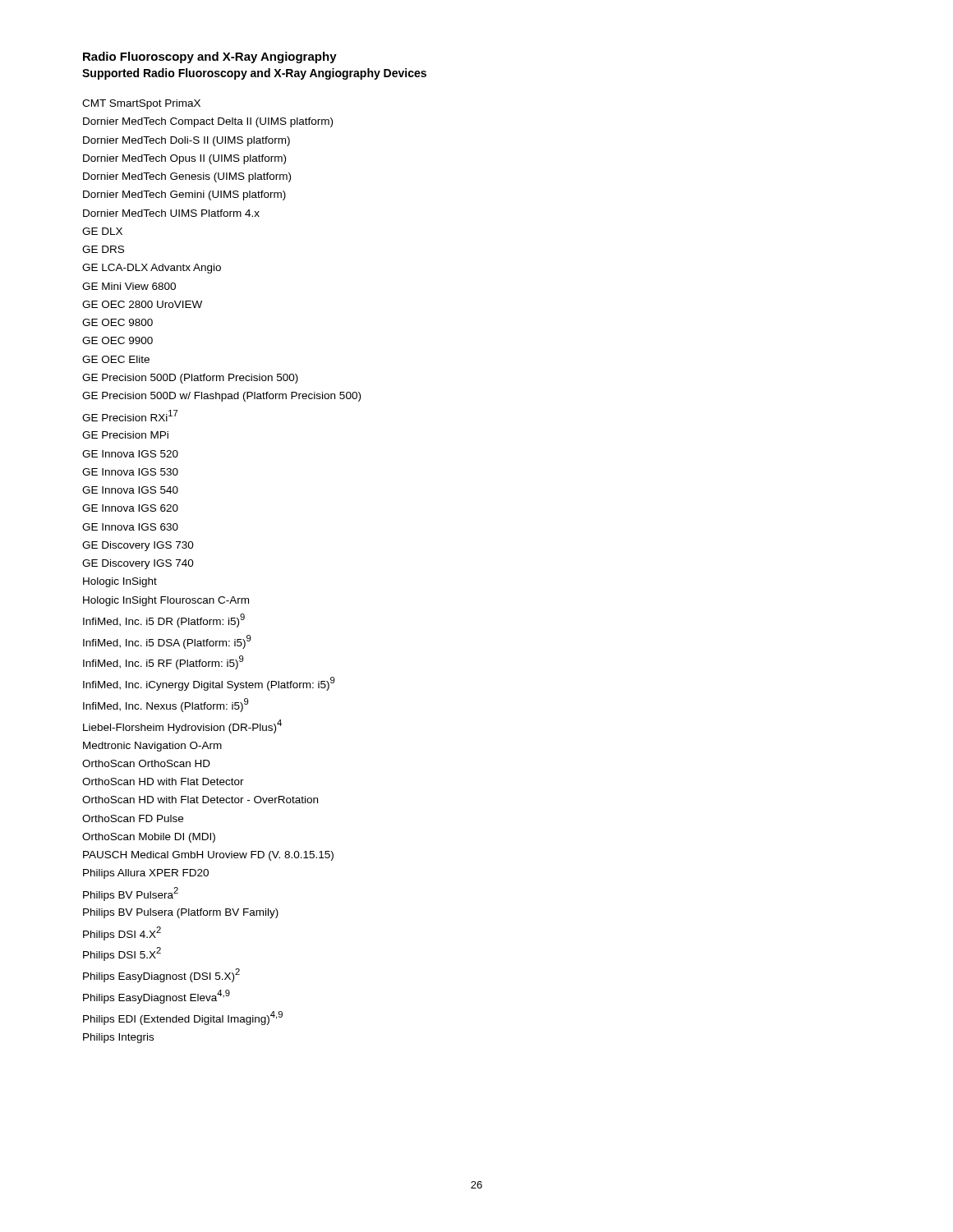
Task: Find the element starting "Philips EasyDiagnost (DSI 5.X)2"
Action: coord(161,974)
